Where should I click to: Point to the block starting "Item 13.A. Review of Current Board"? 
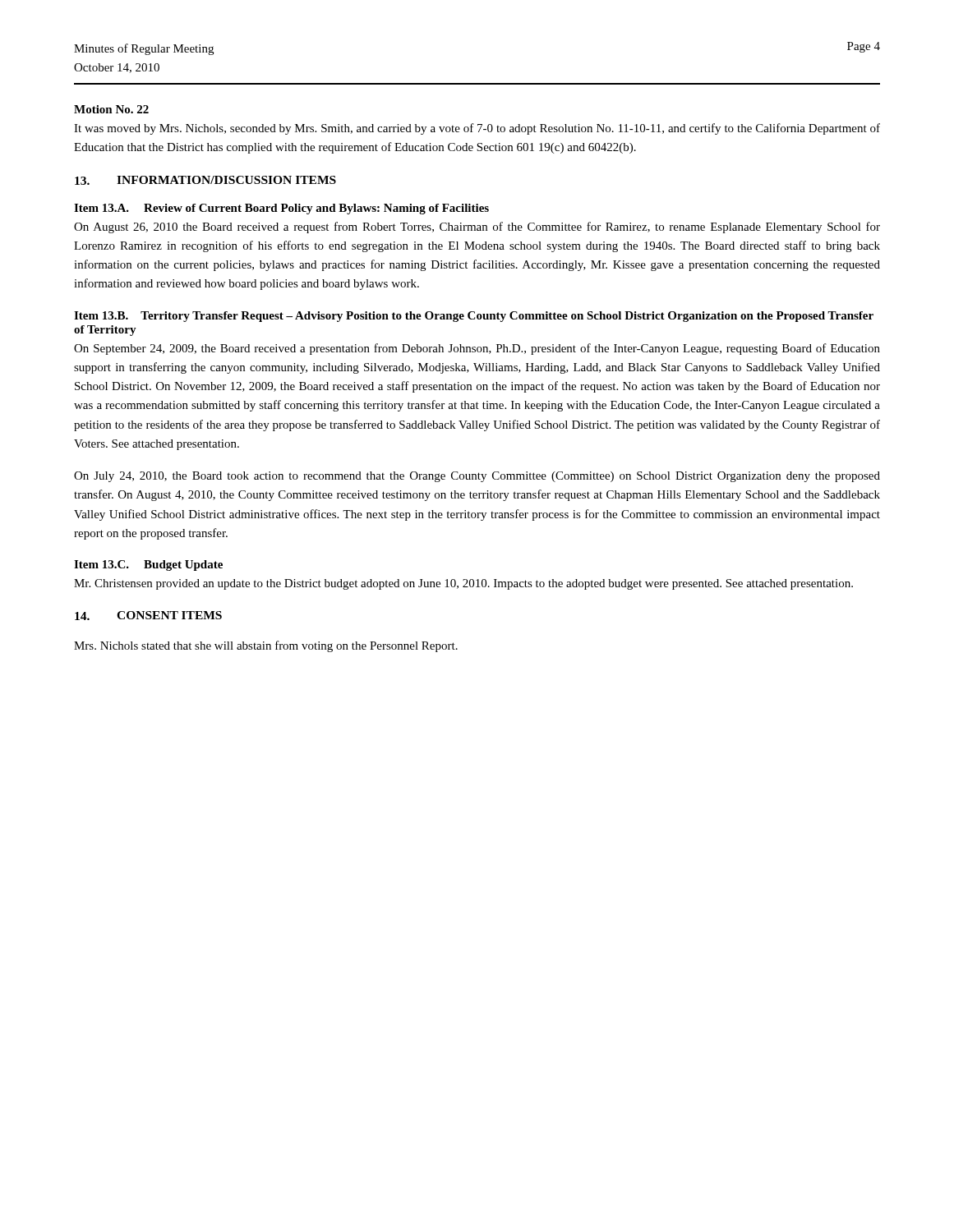click(x=282, y=208)
